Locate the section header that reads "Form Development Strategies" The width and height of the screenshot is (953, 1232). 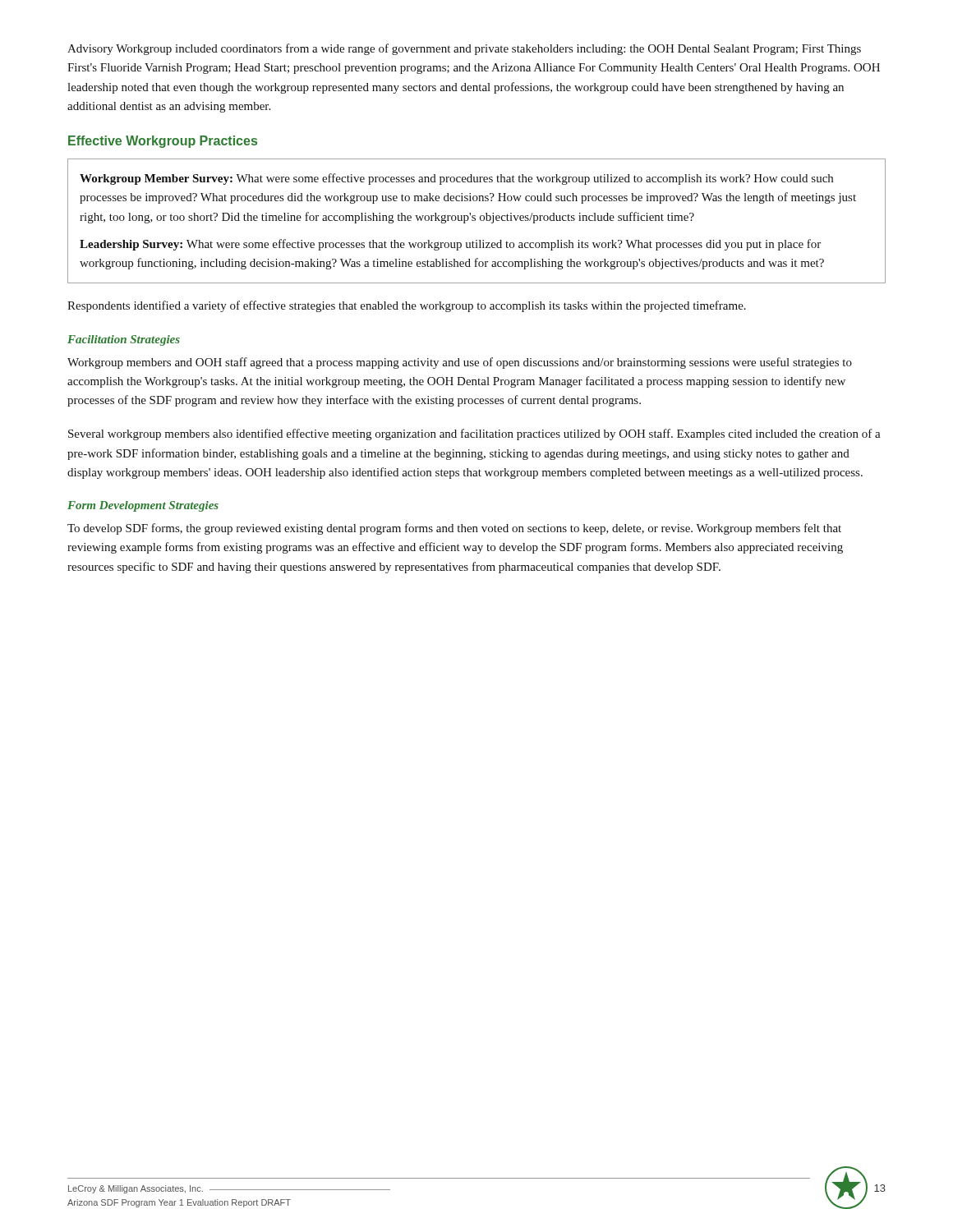(x=143, y=505)
